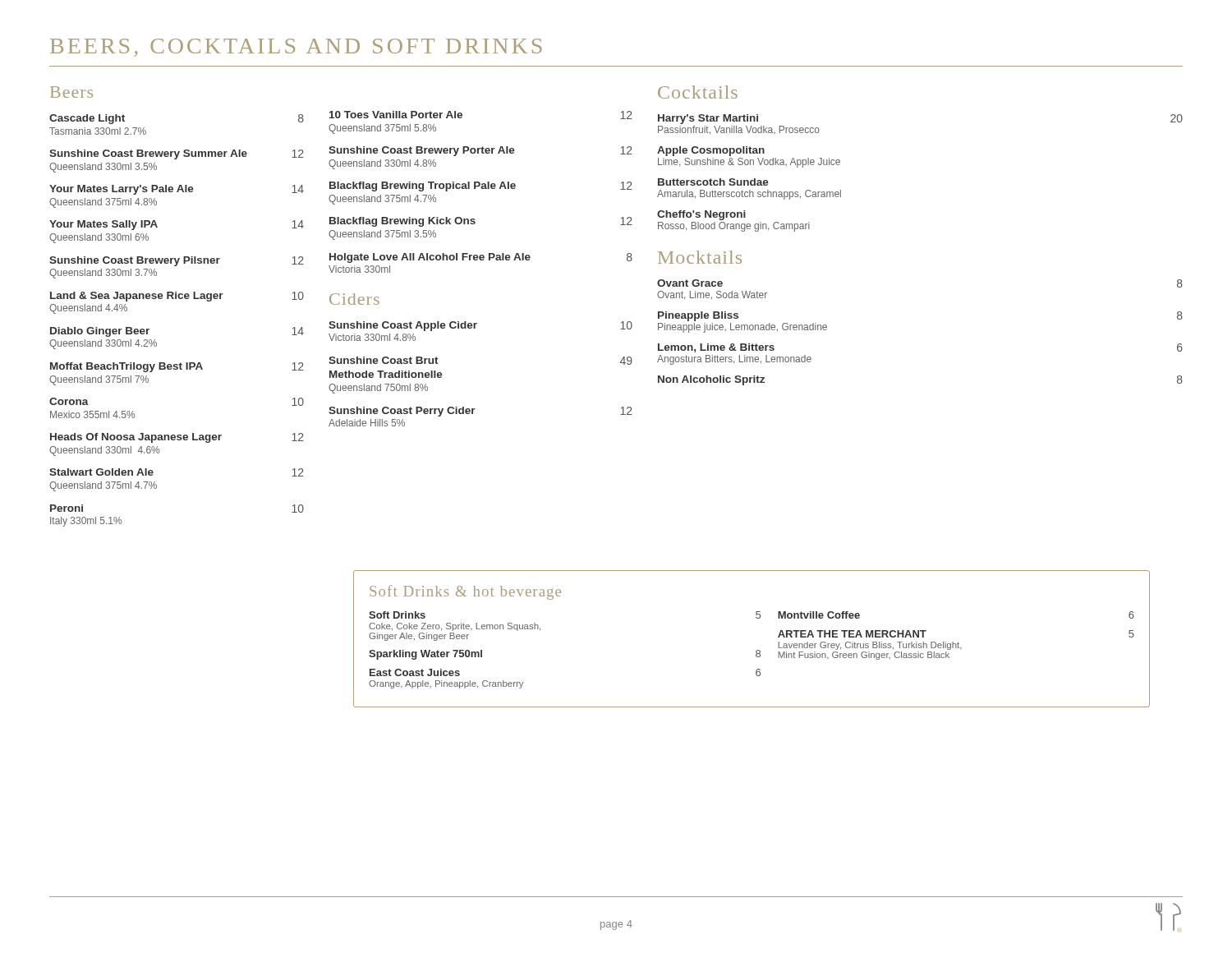Image resolution: width=1232 pixels, height=953 pixels.
Task: Click on the region starting "Soft Drinks & hot beverage"
Action: click(466, 592)
